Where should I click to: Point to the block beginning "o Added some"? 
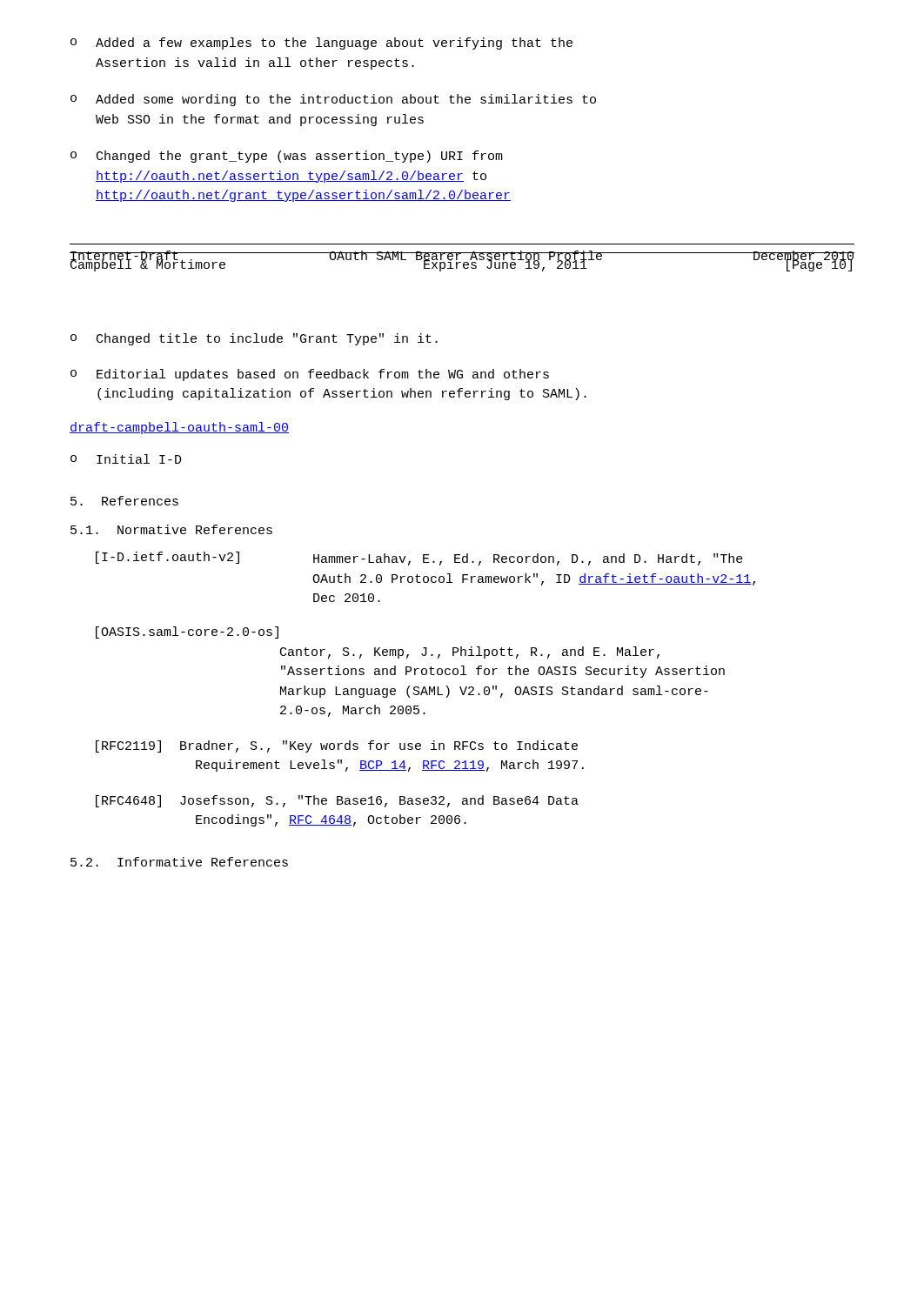pyautogui.click(x=333, y=111)
